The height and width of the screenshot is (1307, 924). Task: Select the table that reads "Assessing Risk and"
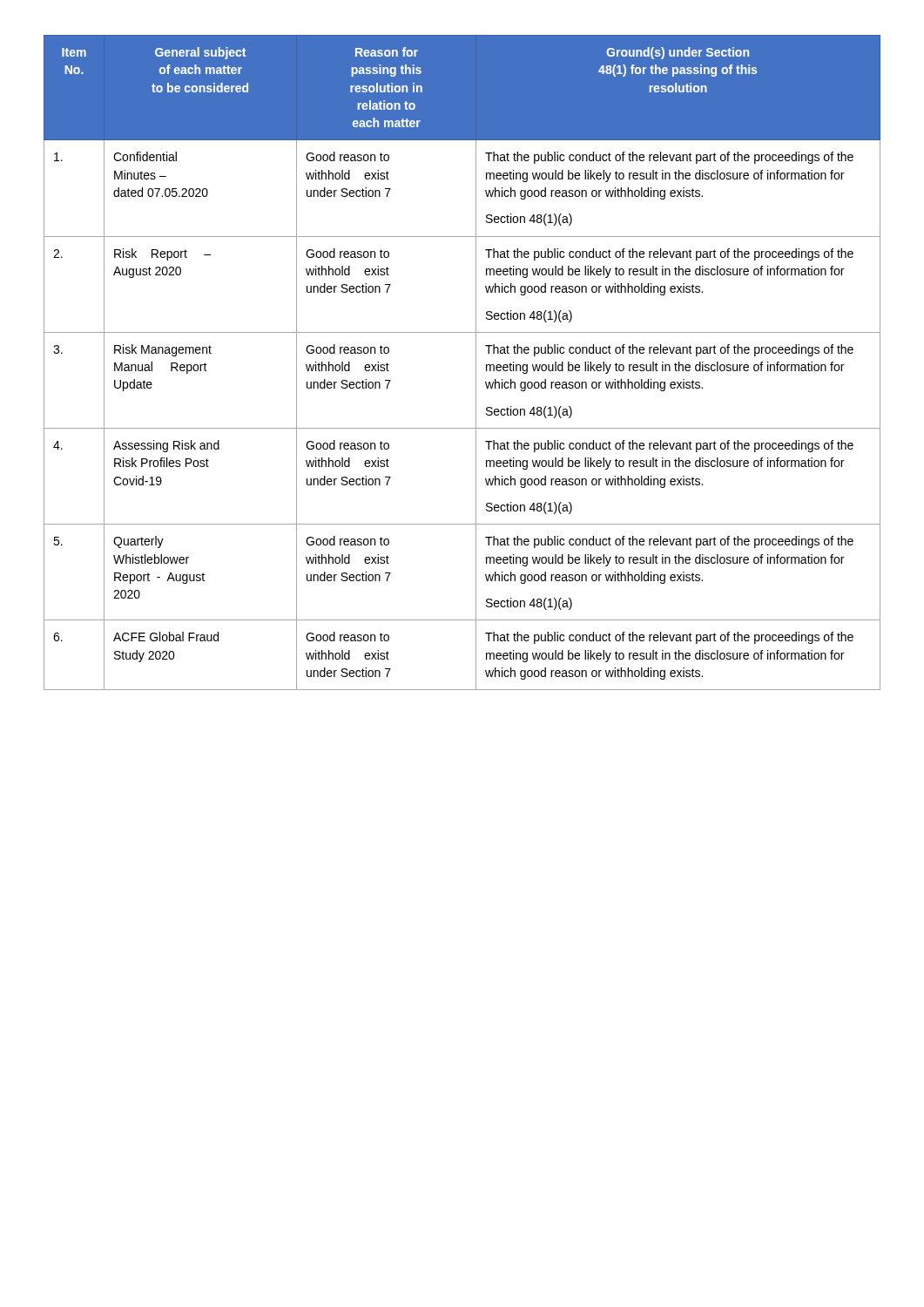462,363
